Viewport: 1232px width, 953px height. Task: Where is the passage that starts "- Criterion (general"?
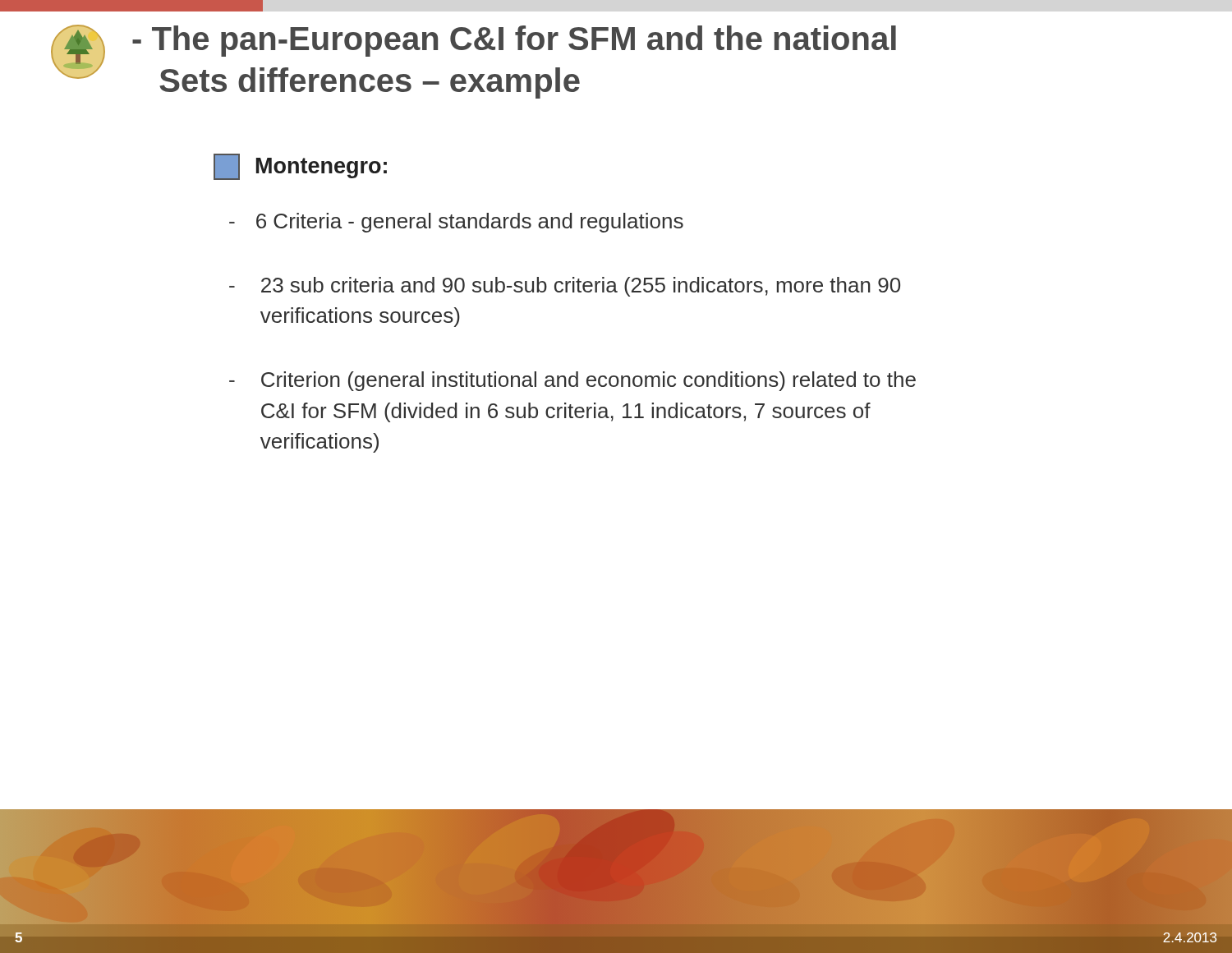[x=572, y=411]
